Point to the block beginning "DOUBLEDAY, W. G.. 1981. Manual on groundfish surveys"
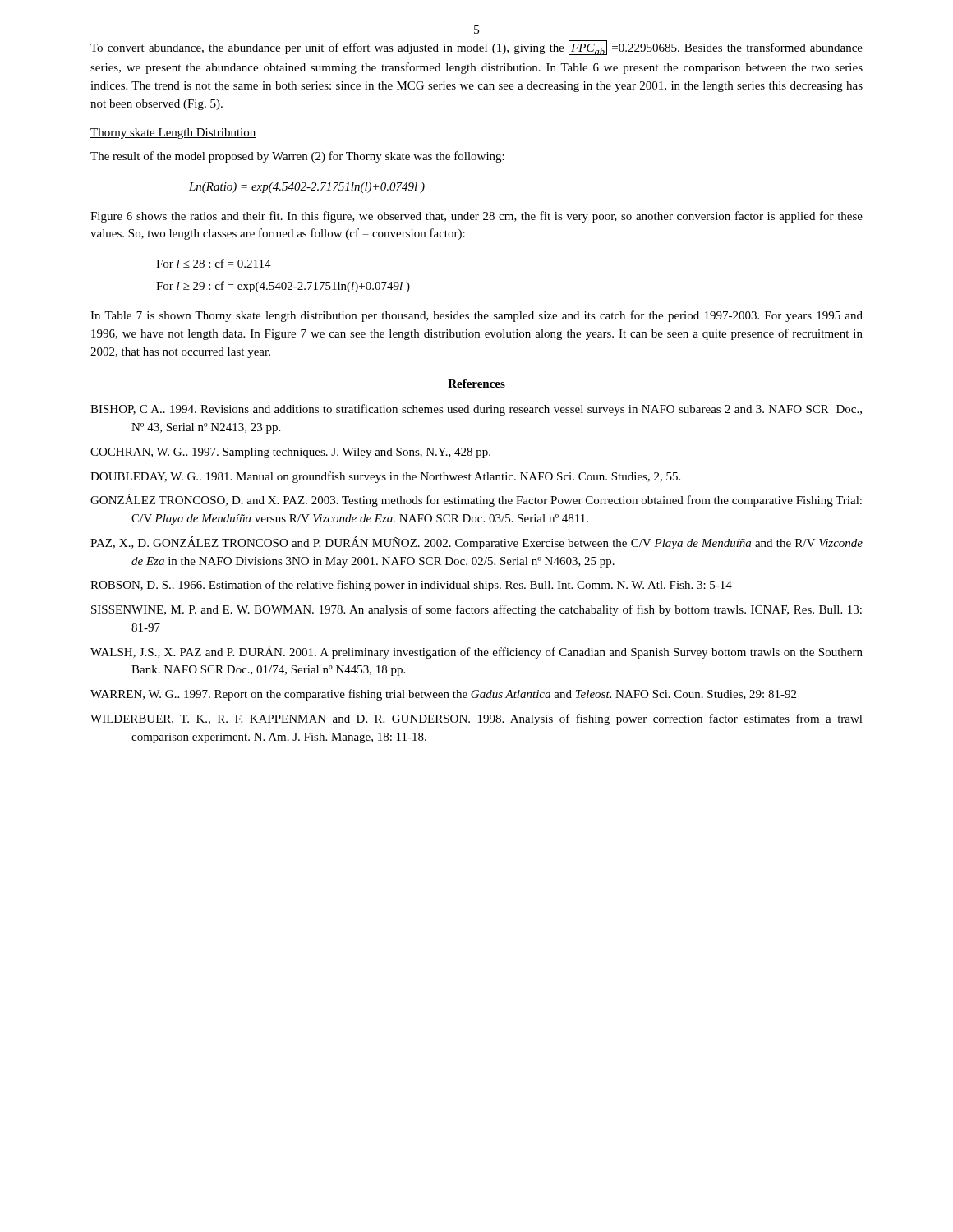This screenshot has height=1232, width=953. (x=386, y=476)
